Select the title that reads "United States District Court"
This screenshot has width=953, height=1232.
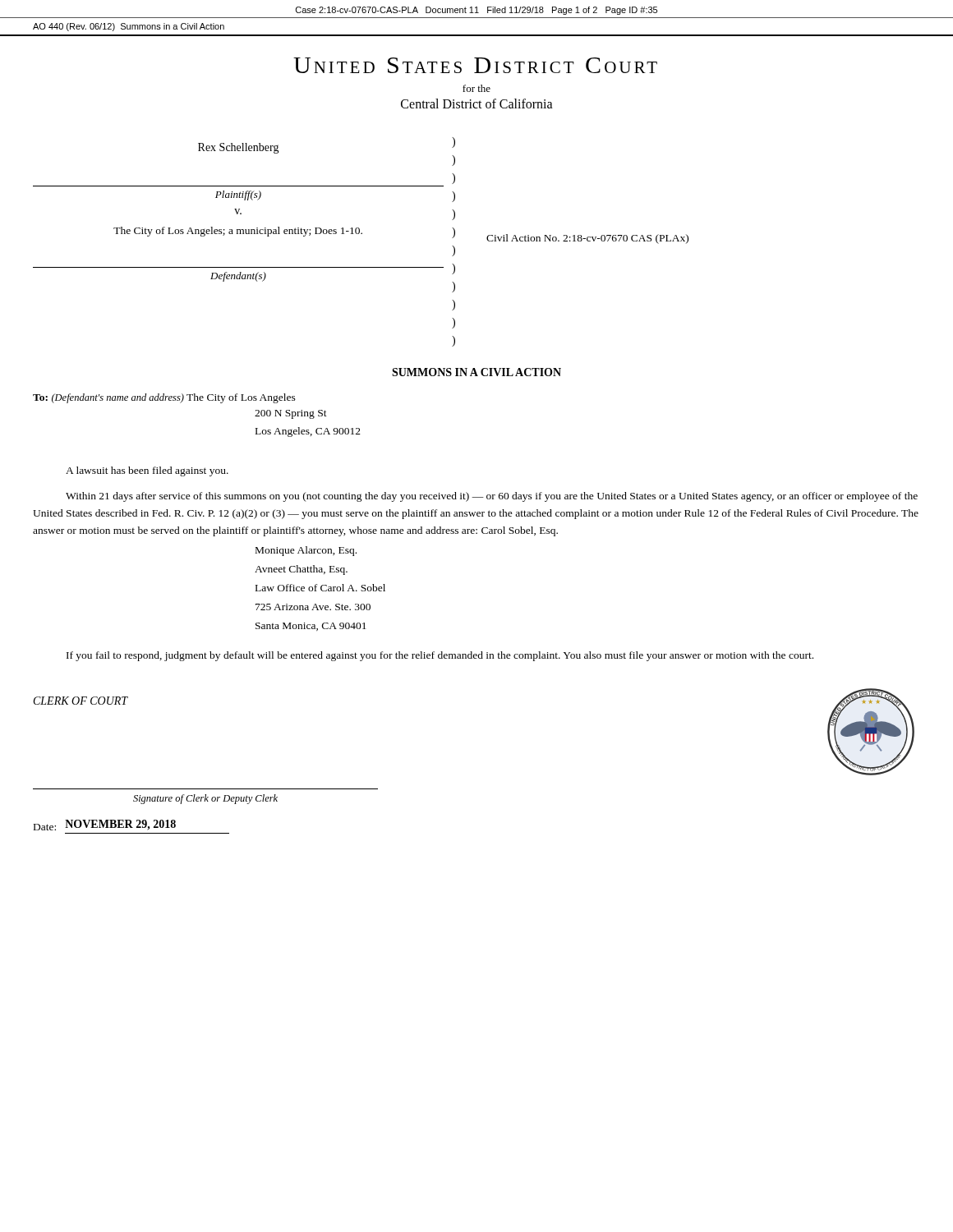476,65
